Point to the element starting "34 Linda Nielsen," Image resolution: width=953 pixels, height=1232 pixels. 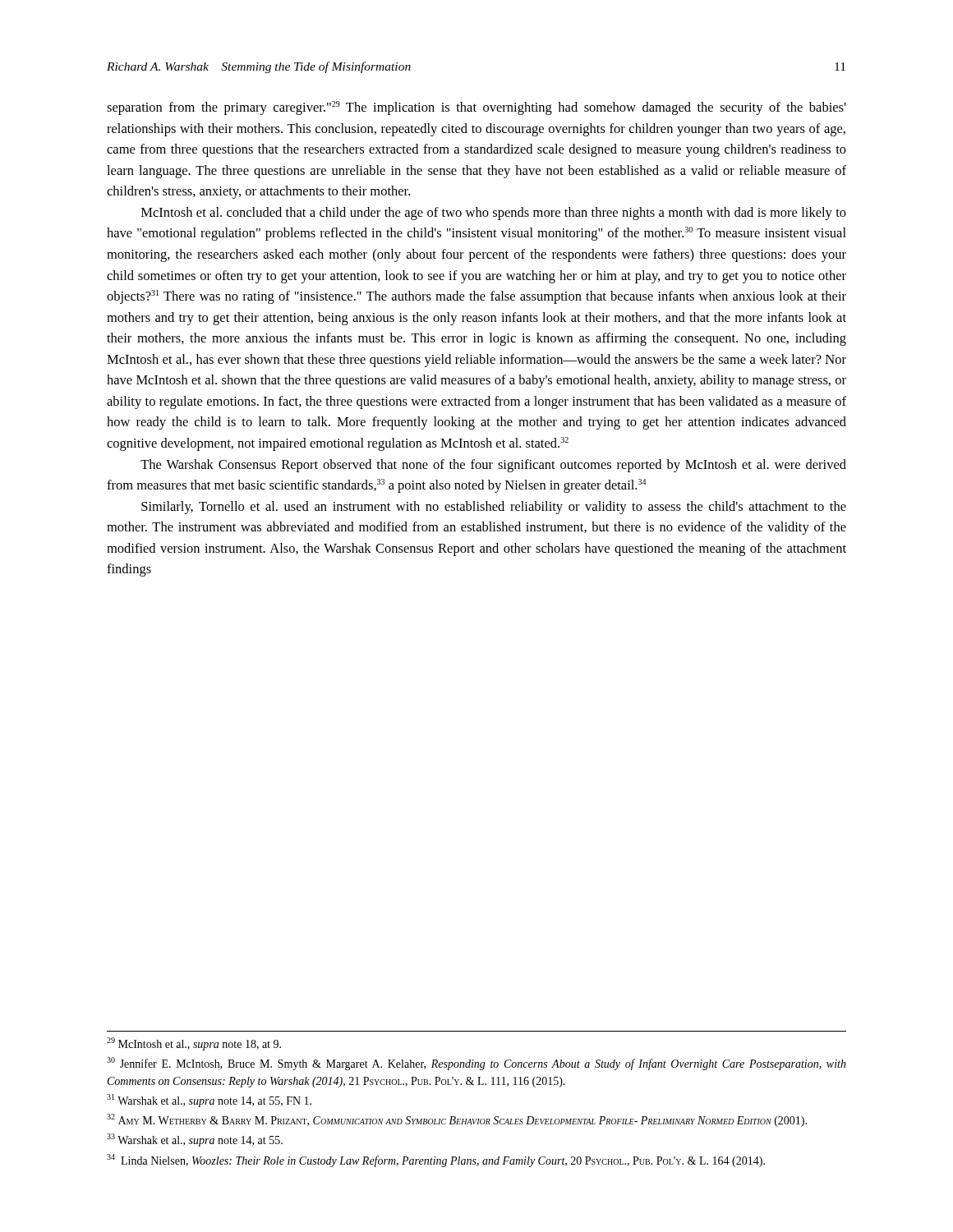436,1160
